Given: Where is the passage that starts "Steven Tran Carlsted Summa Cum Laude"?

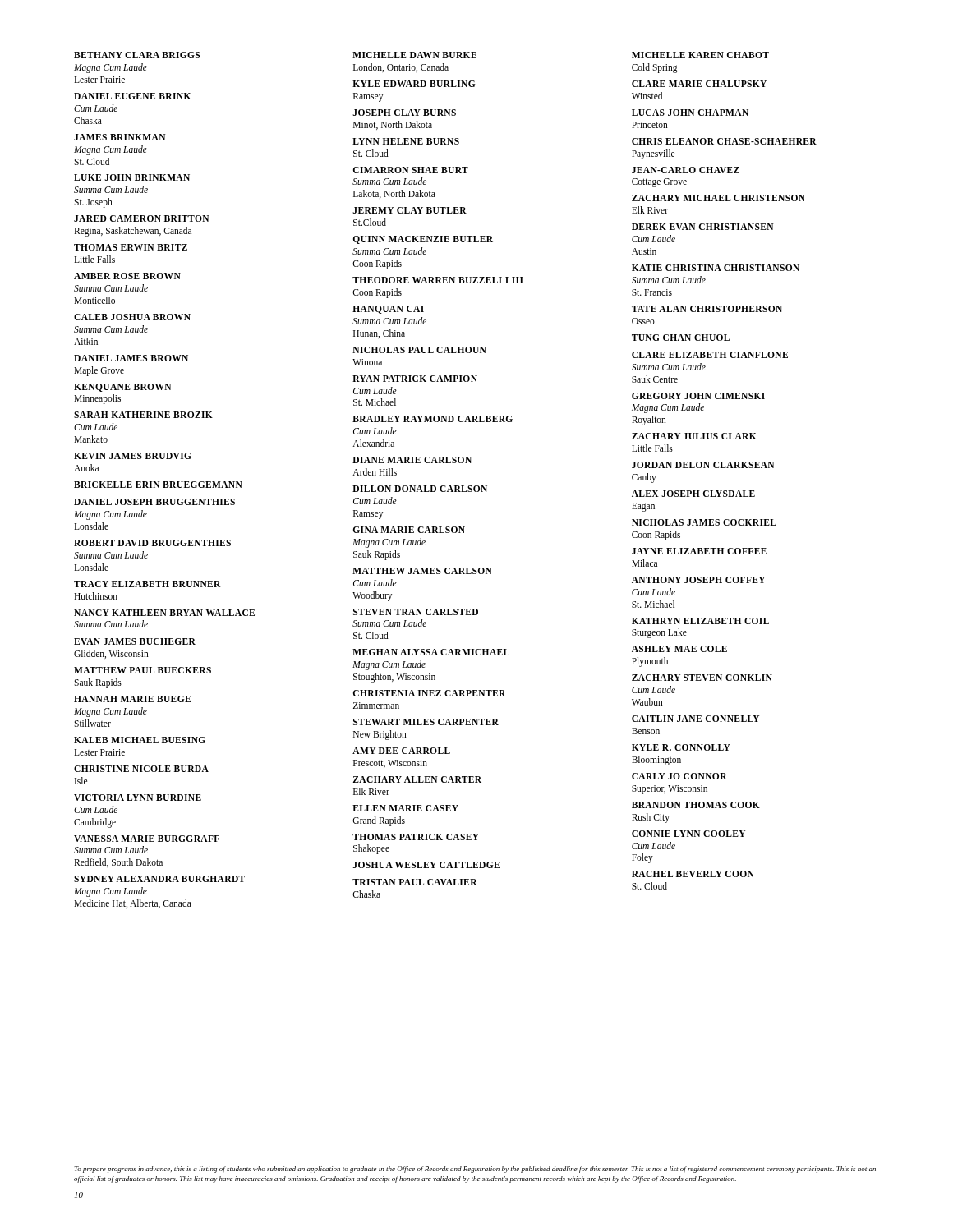Looking at the screenshot, I should point(416,612).
